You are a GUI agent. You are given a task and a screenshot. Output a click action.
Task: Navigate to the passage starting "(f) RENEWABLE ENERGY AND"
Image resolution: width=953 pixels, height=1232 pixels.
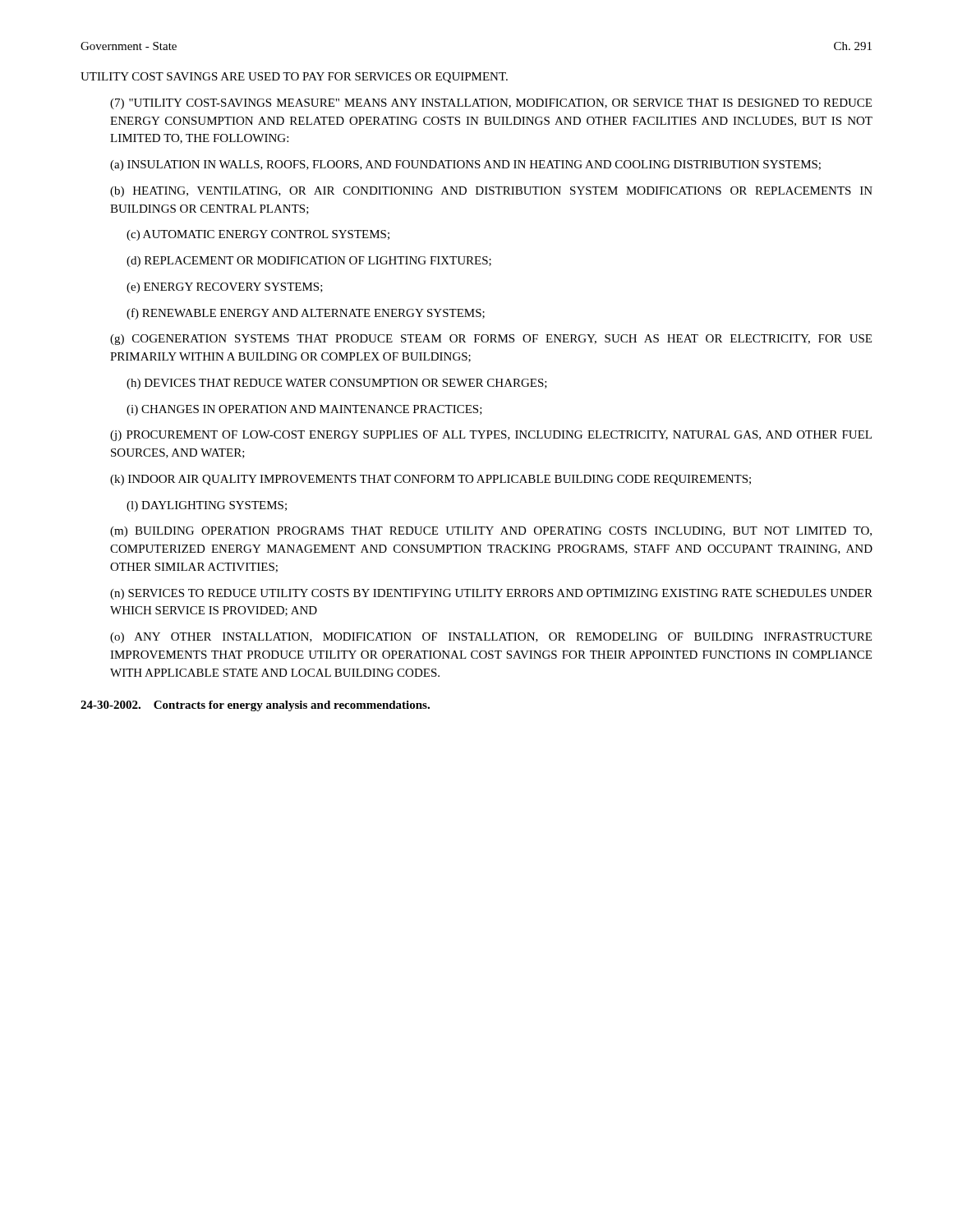(x=306, y=312)
